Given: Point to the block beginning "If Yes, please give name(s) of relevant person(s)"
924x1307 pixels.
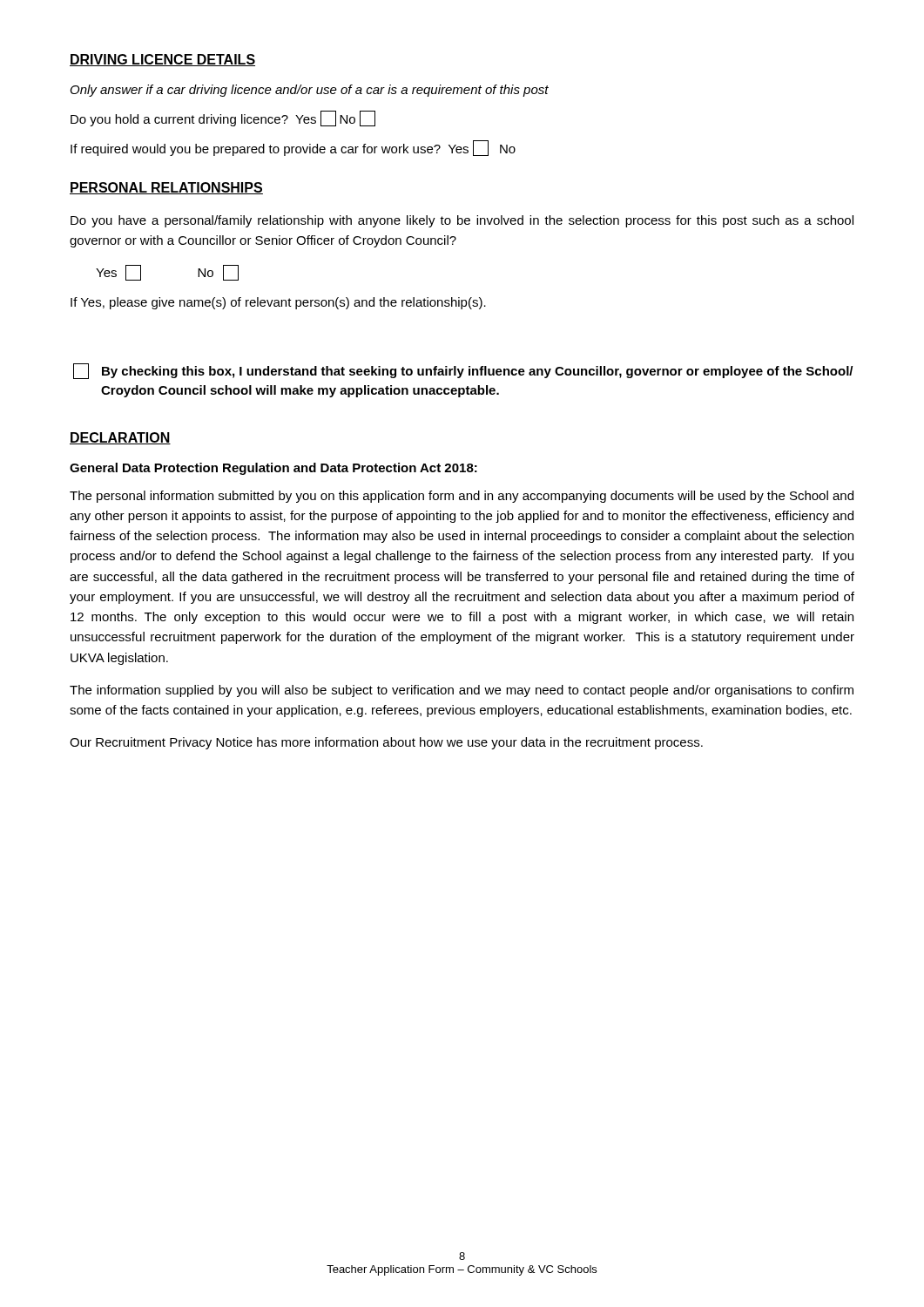Looking at the screenshot, I should [x=278, y=301].
